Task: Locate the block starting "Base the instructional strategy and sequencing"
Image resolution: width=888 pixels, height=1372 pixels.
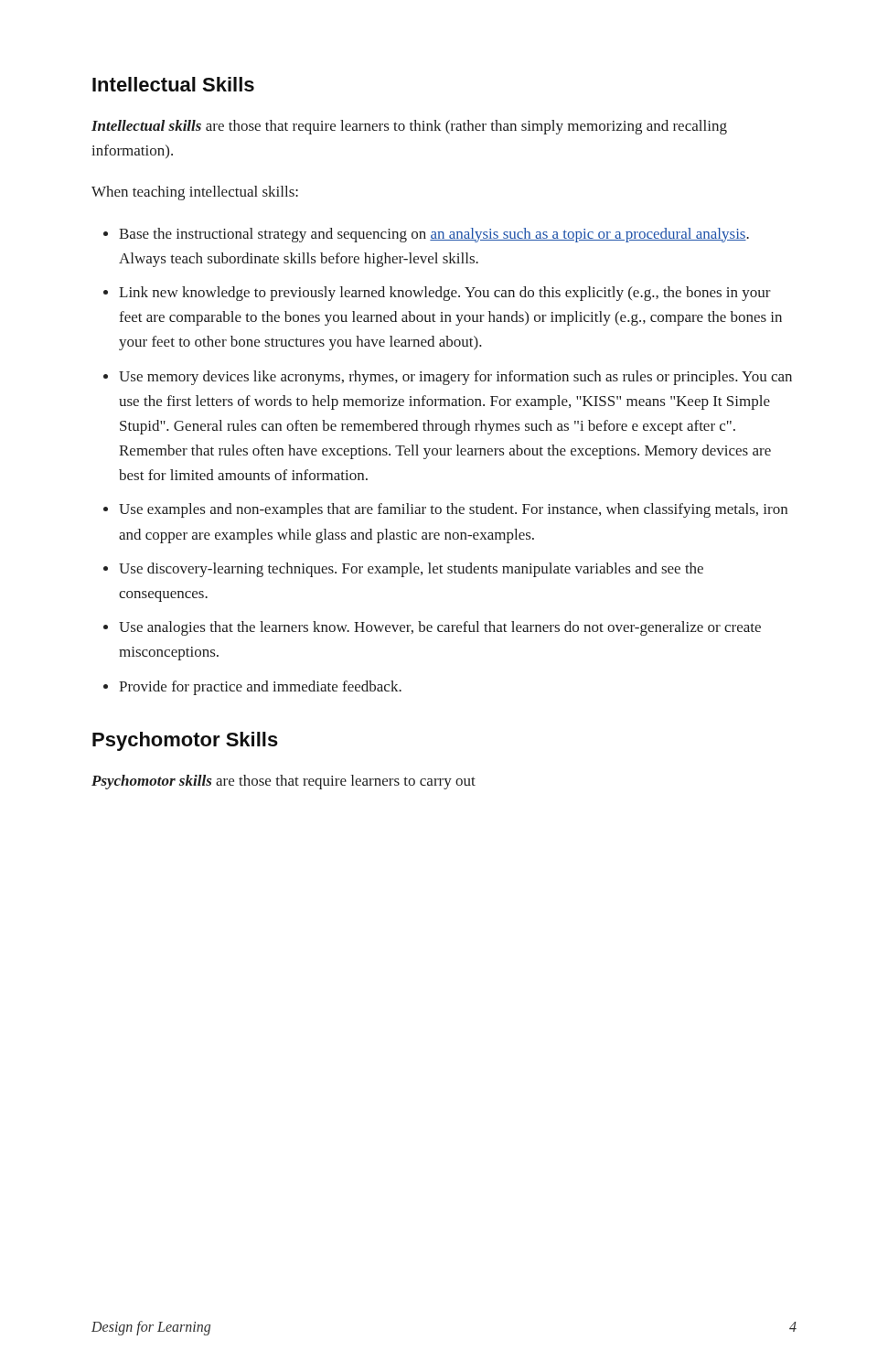Action: 434,246
